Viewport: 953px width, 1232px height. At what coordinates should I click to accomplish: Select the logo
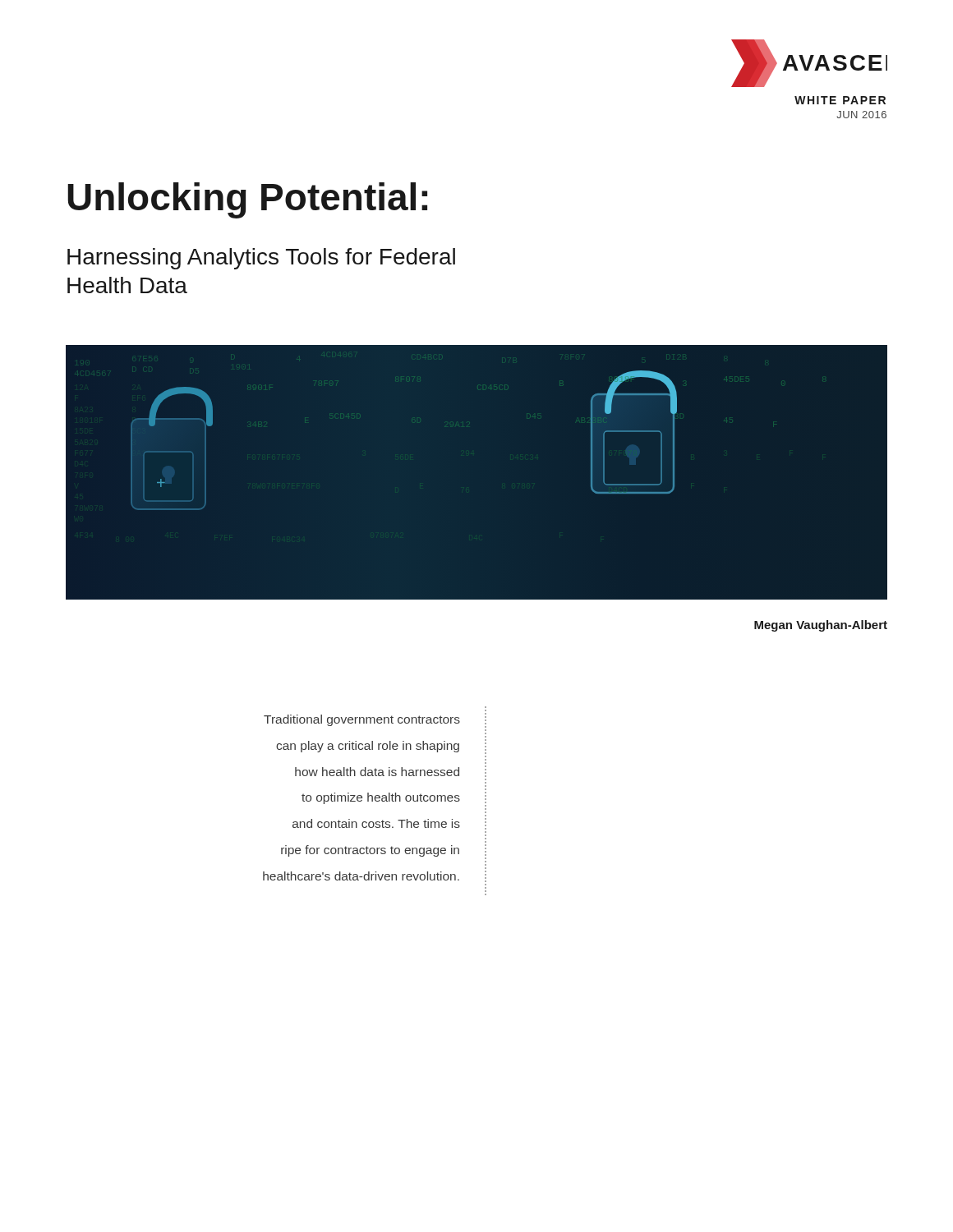click(x=809, y=80)
